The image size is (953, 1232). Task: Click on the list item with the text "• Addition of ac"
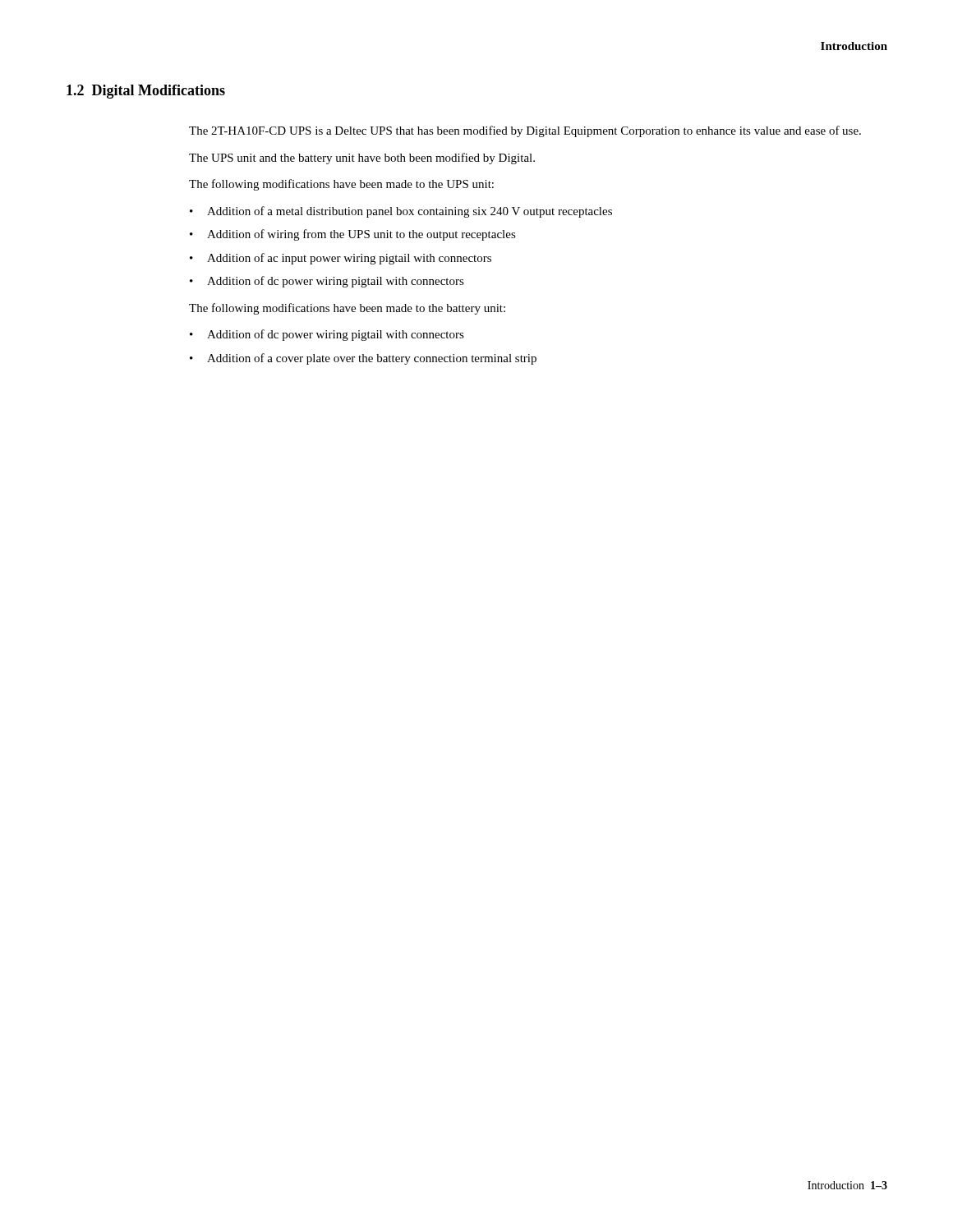(341, 259)
